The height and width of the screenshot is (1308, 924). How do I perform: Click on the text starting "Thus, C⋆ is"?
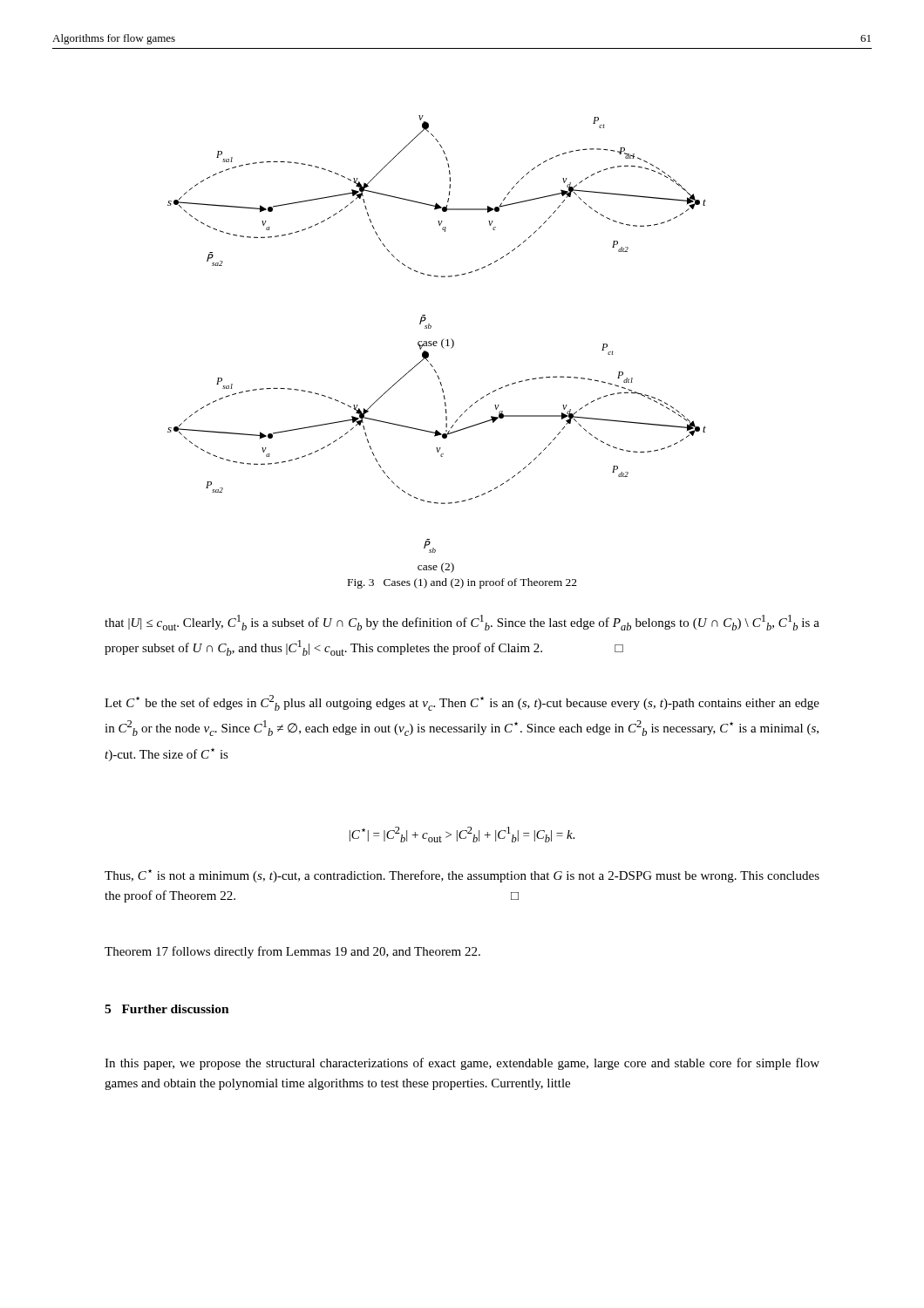pyautogui.click(x=462, y=884)
